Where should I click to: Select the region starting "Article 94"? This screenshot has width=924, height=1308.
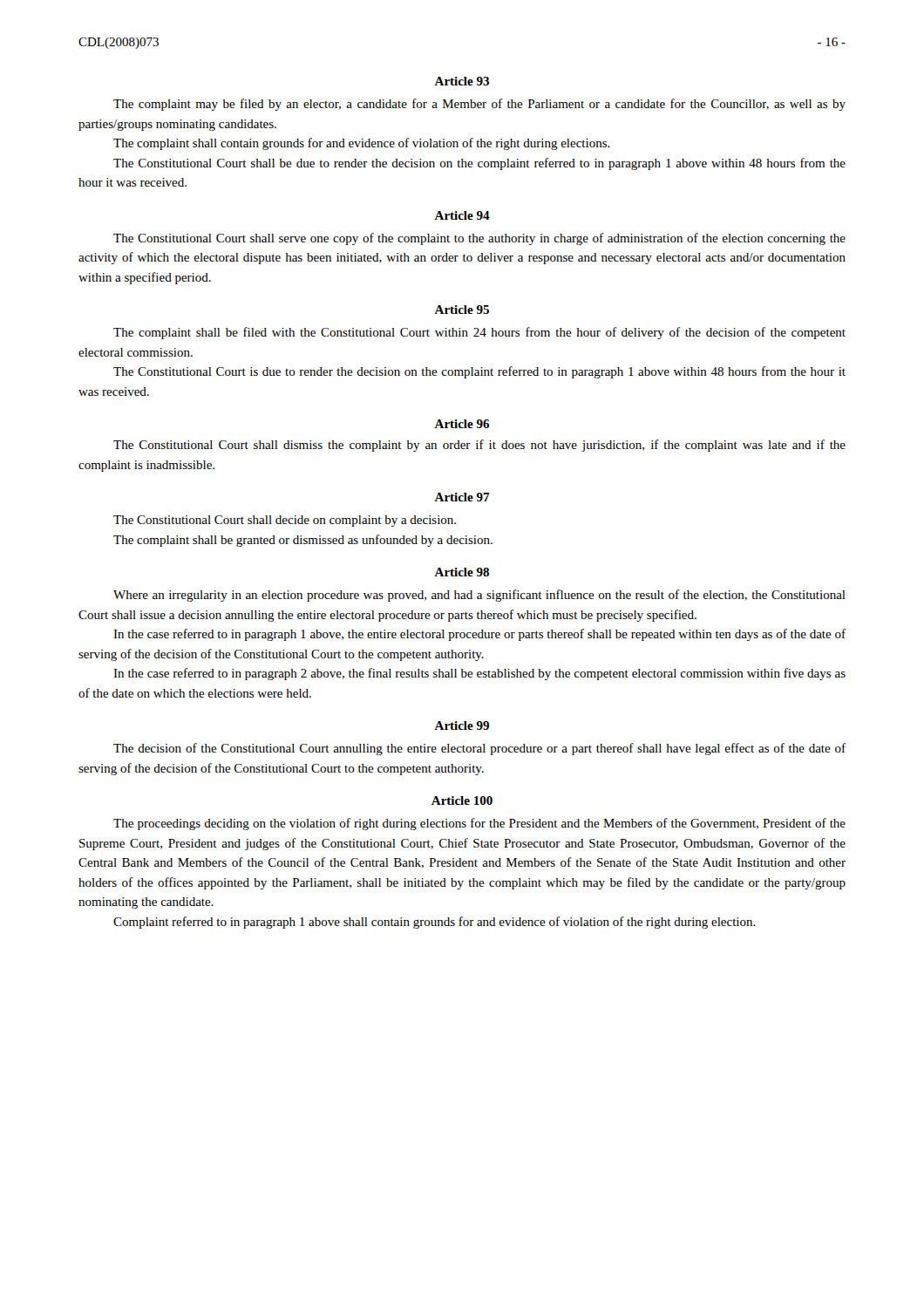point(462,215)
